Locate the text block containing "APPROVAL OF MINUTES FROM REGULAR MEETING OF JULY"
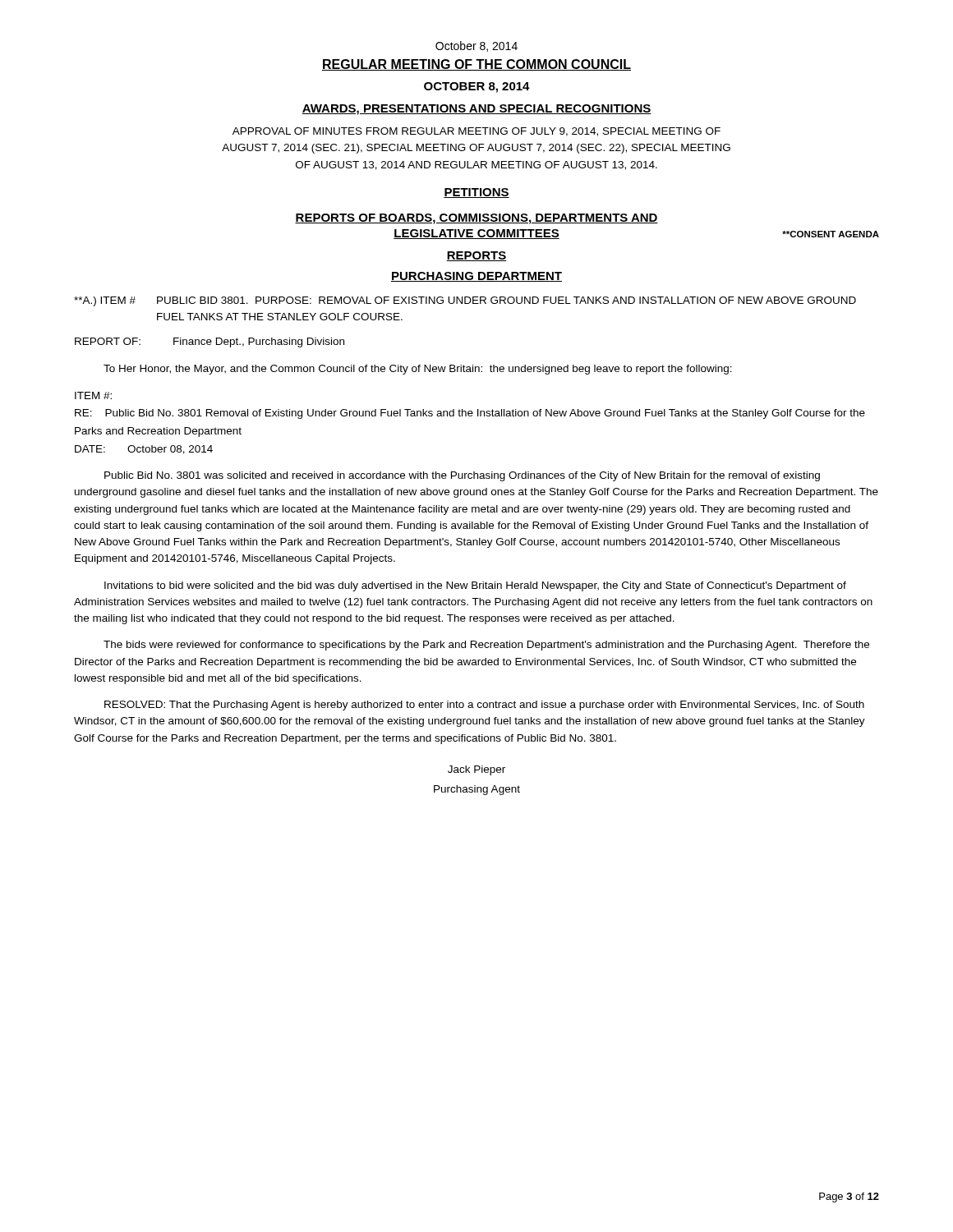The width and height of the screenshot is (953, 1232). (x=476, y=148)
